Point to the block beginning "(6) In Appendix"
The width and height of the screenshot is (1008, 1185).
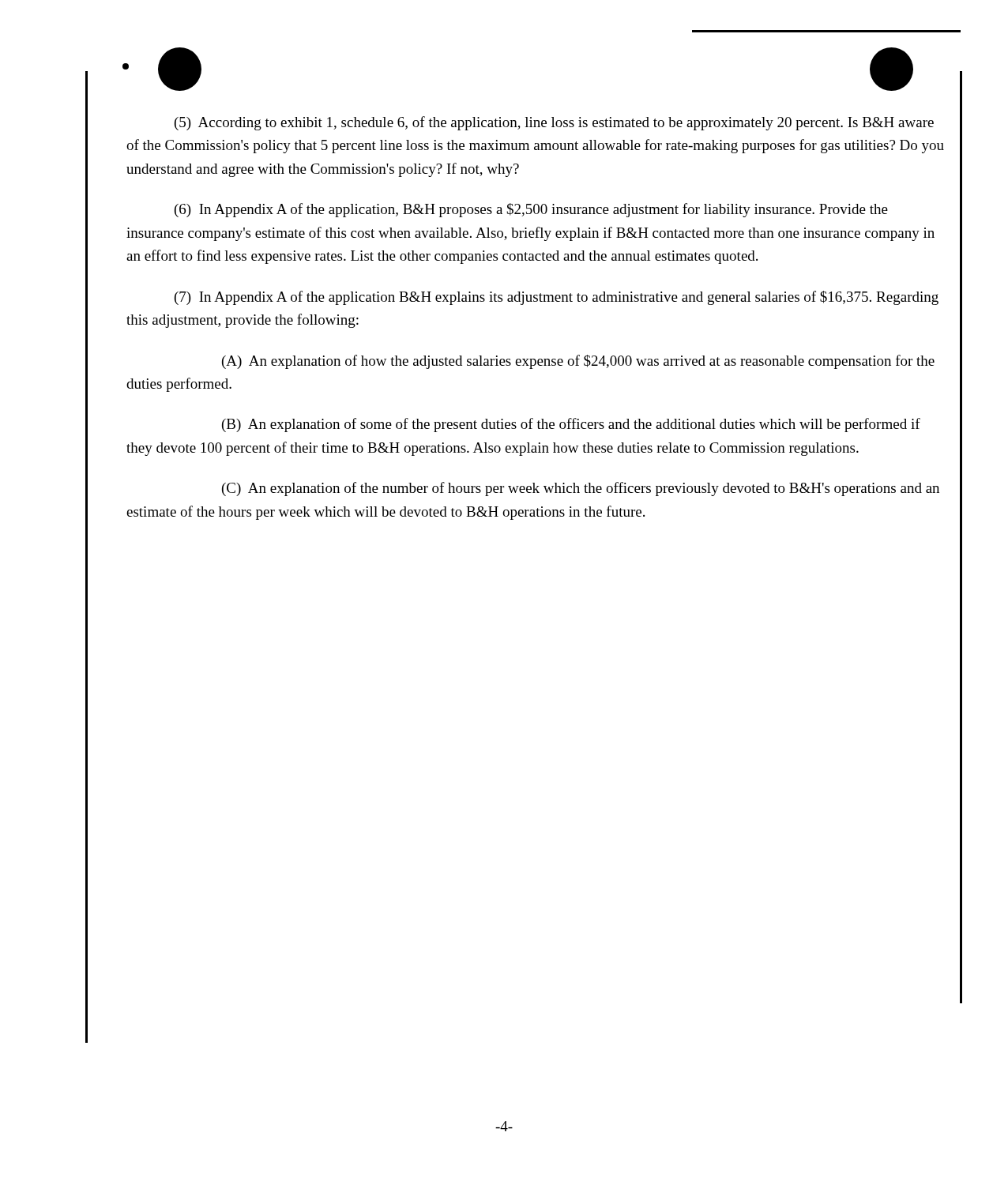[531, 232]
